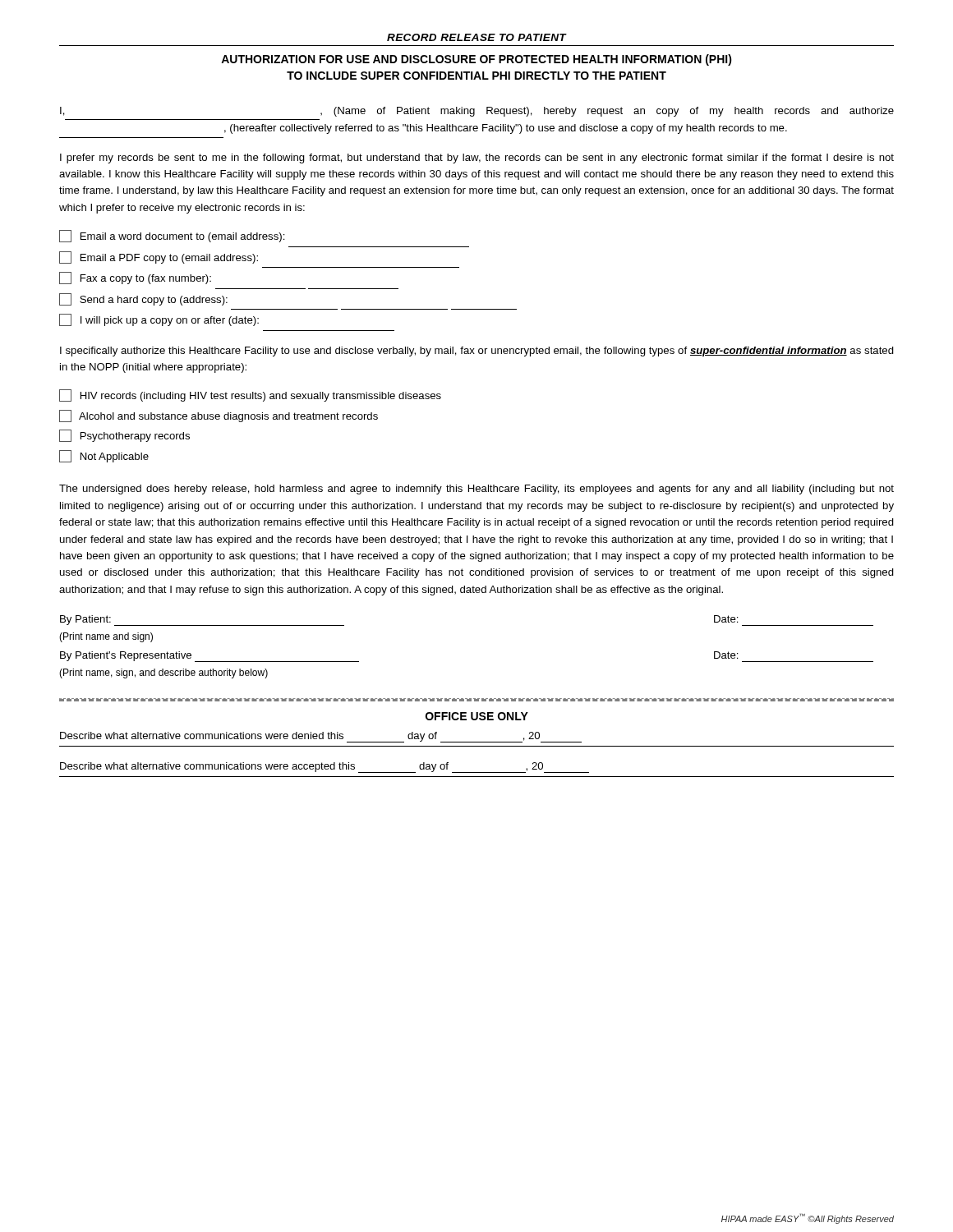Point to "RECORD RELEASE TO PATIENT"

[476, 37]
